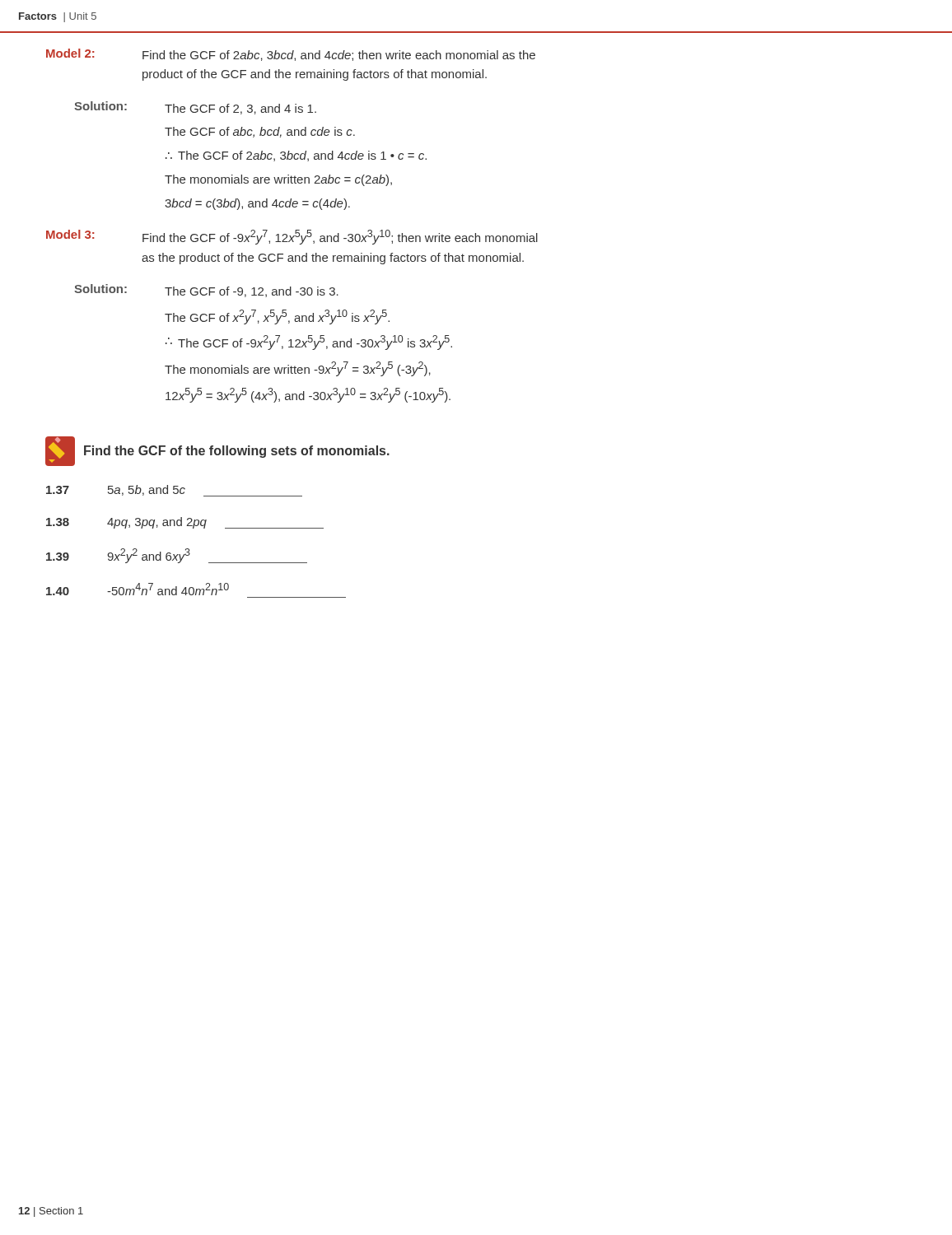Screen dimensions: 1235x952
Task: Find the text block with the text "Model 2: Find the GCF of"
Action: 476,64
